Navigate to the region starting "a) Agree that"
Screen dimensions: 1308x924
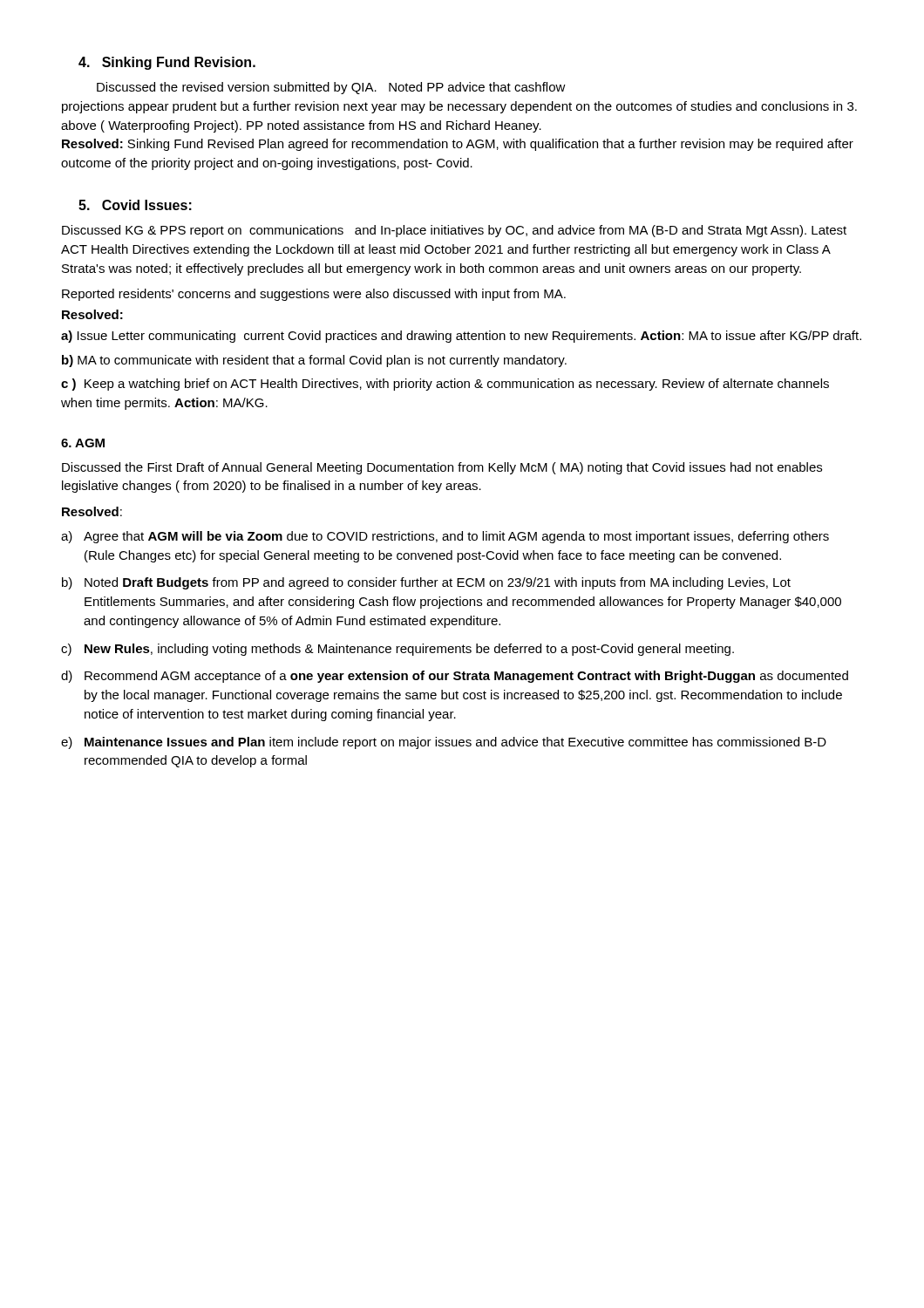[x=462, y=546]
